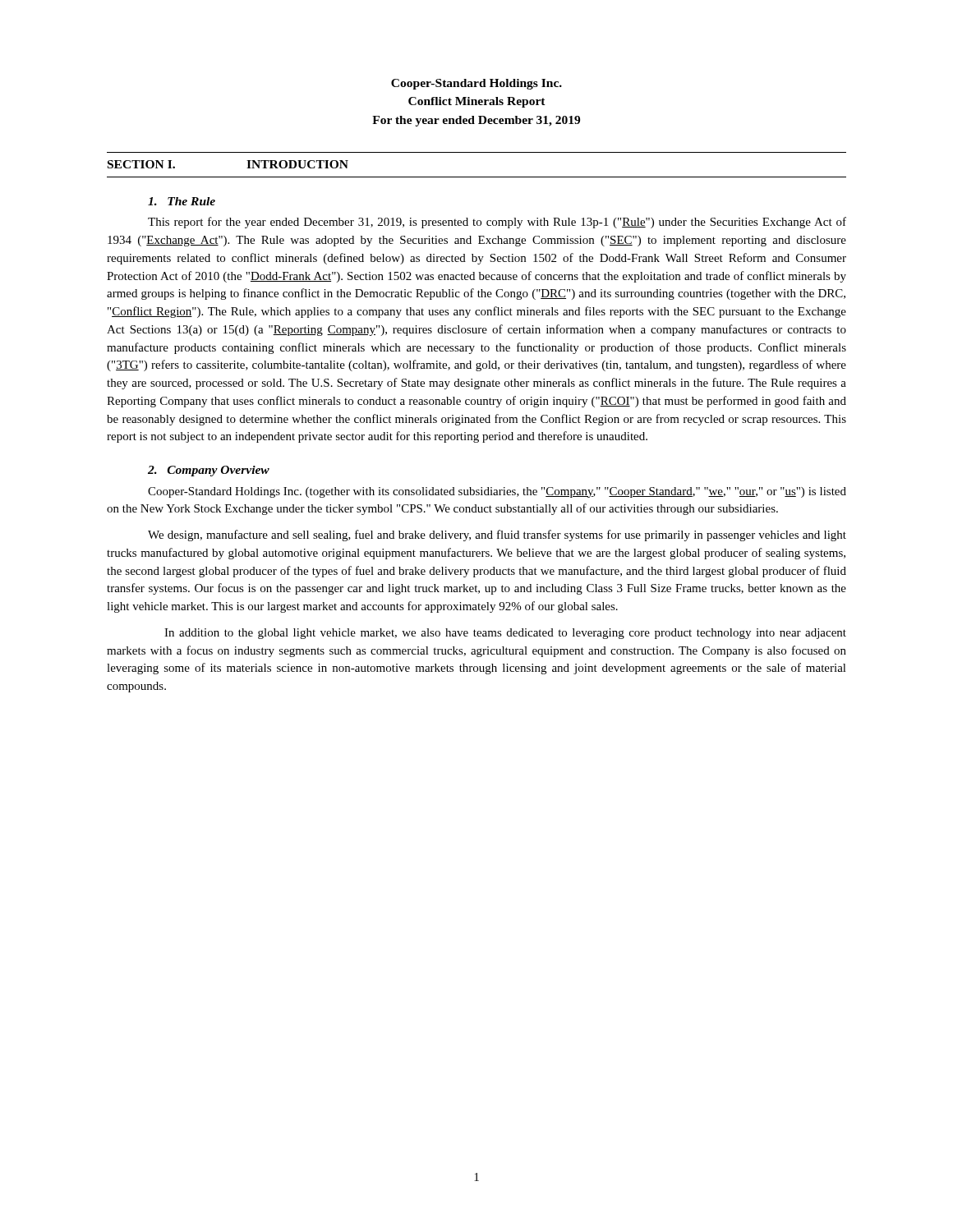Locate the text starting "We design, manufacture and sell"
Screen dimensions: 1232x953
click(x=476, y=570)
